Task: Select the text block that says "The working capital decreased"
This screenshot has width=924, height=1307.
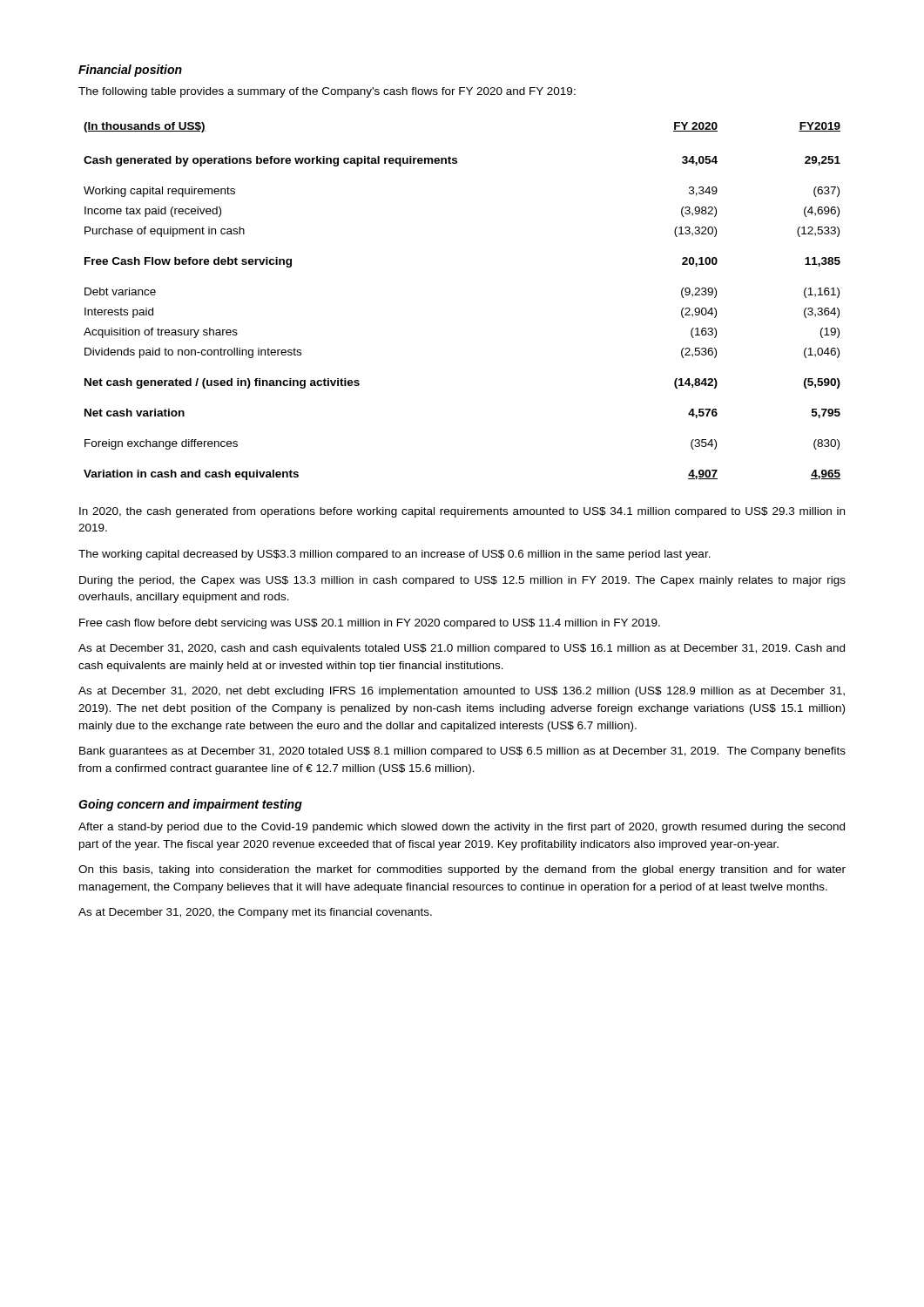Action: pyautogui.click(x=395, y=554)
